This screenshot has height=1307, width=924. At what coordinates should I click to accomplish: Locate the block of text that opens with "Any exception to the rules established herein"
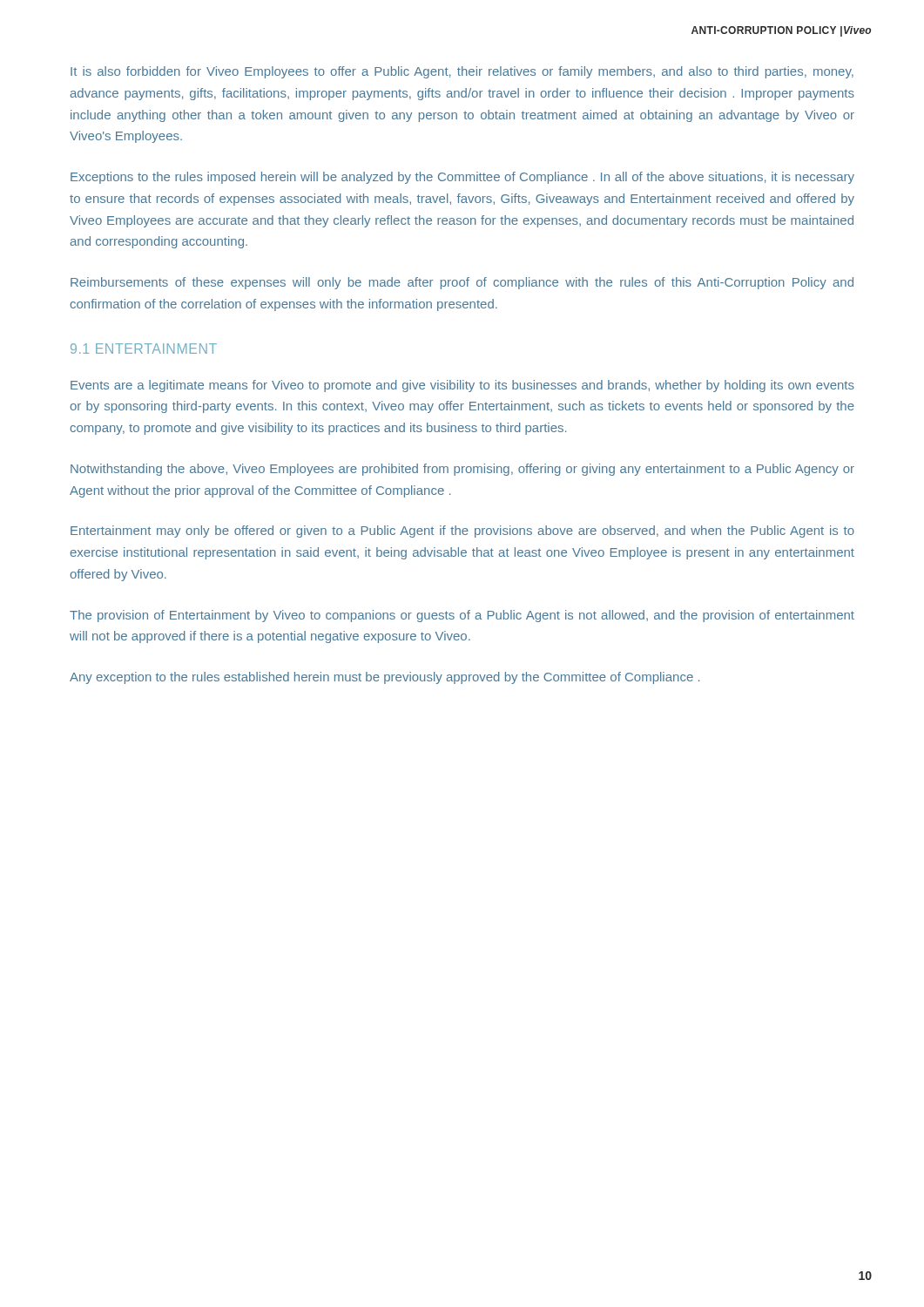385,677
